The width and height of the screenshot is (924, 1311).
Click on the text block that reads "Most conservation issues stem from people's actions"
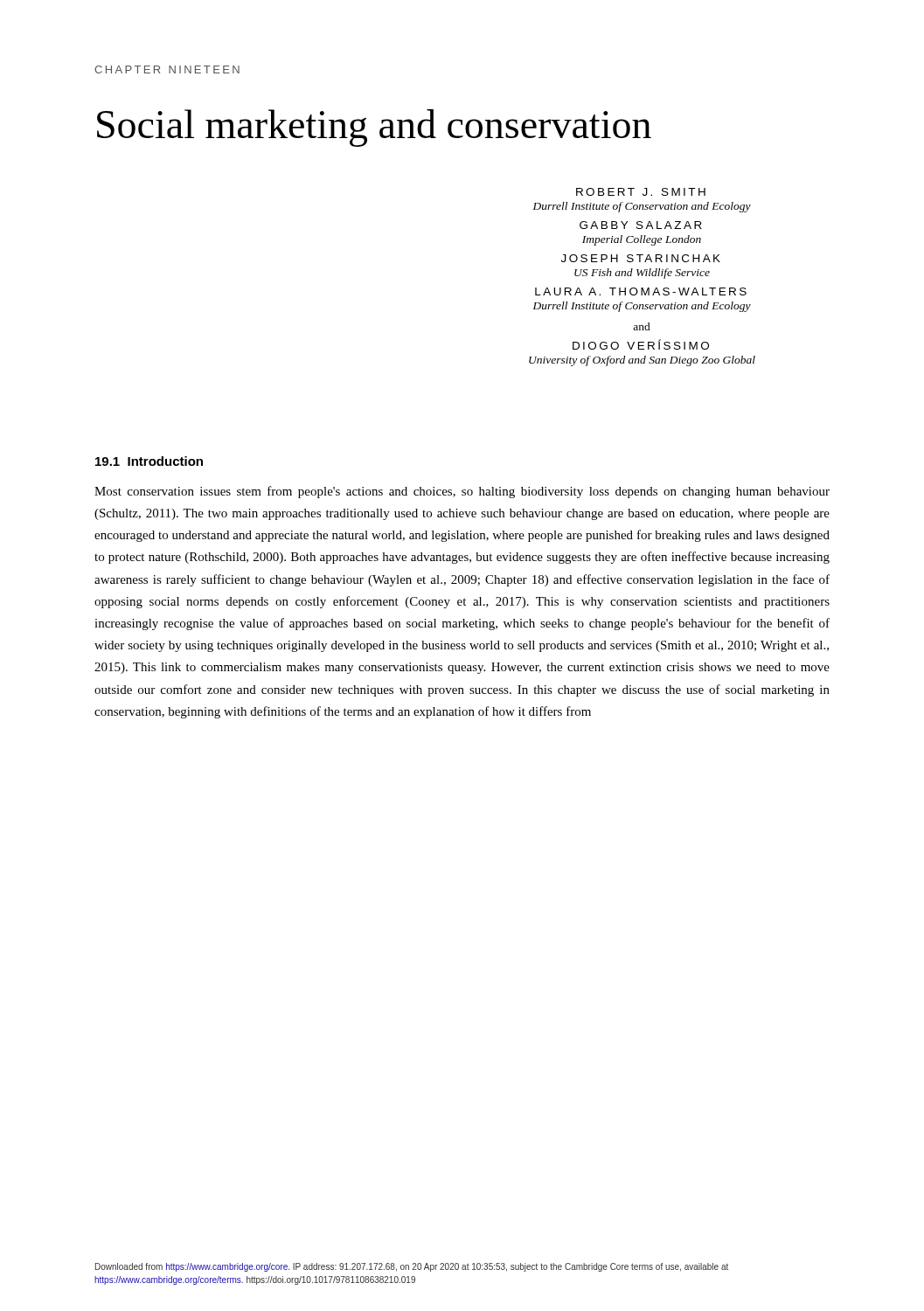point(462,601)
